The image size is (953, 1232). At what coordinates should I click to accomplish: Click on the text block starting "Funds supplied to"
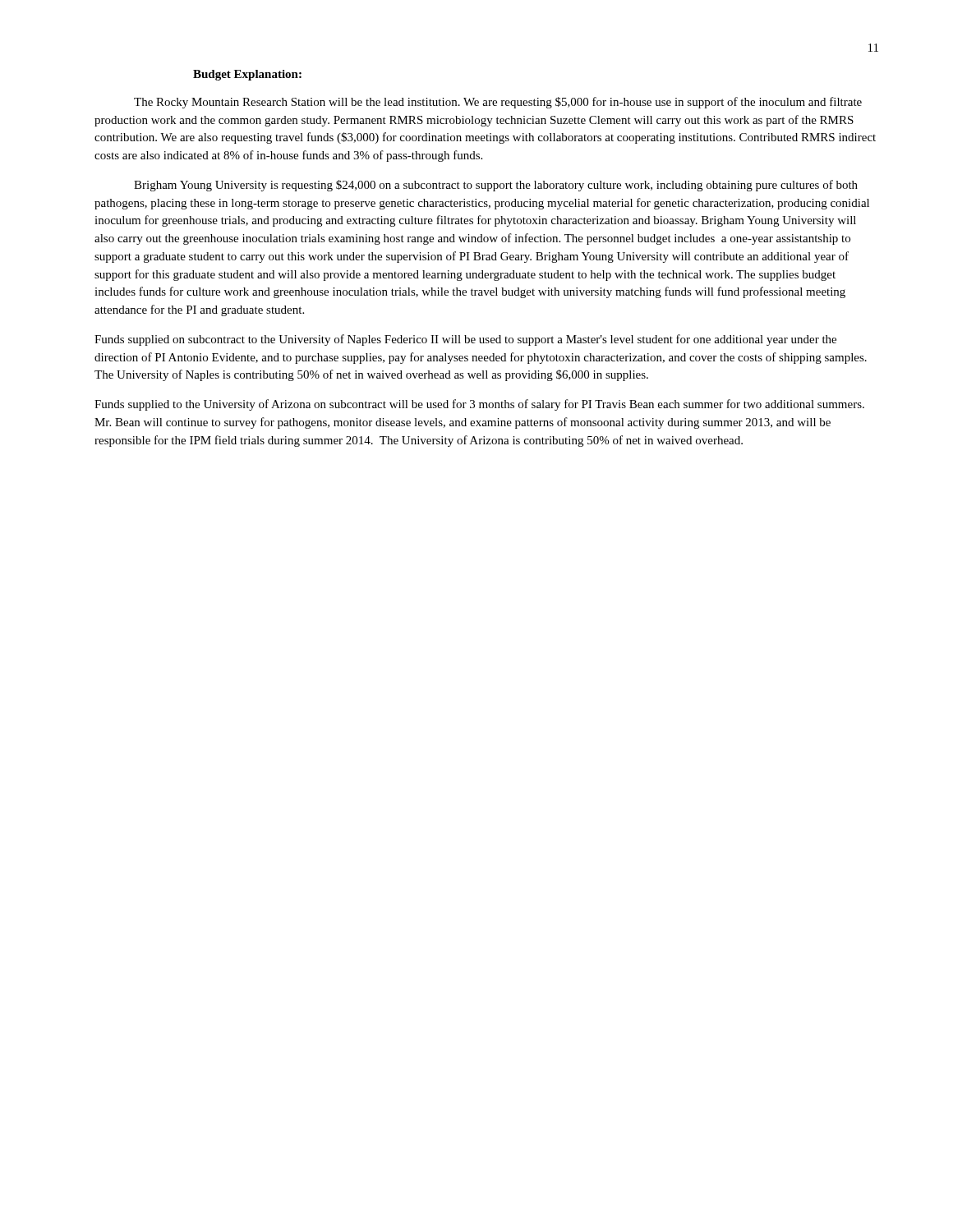click(480, 422)
